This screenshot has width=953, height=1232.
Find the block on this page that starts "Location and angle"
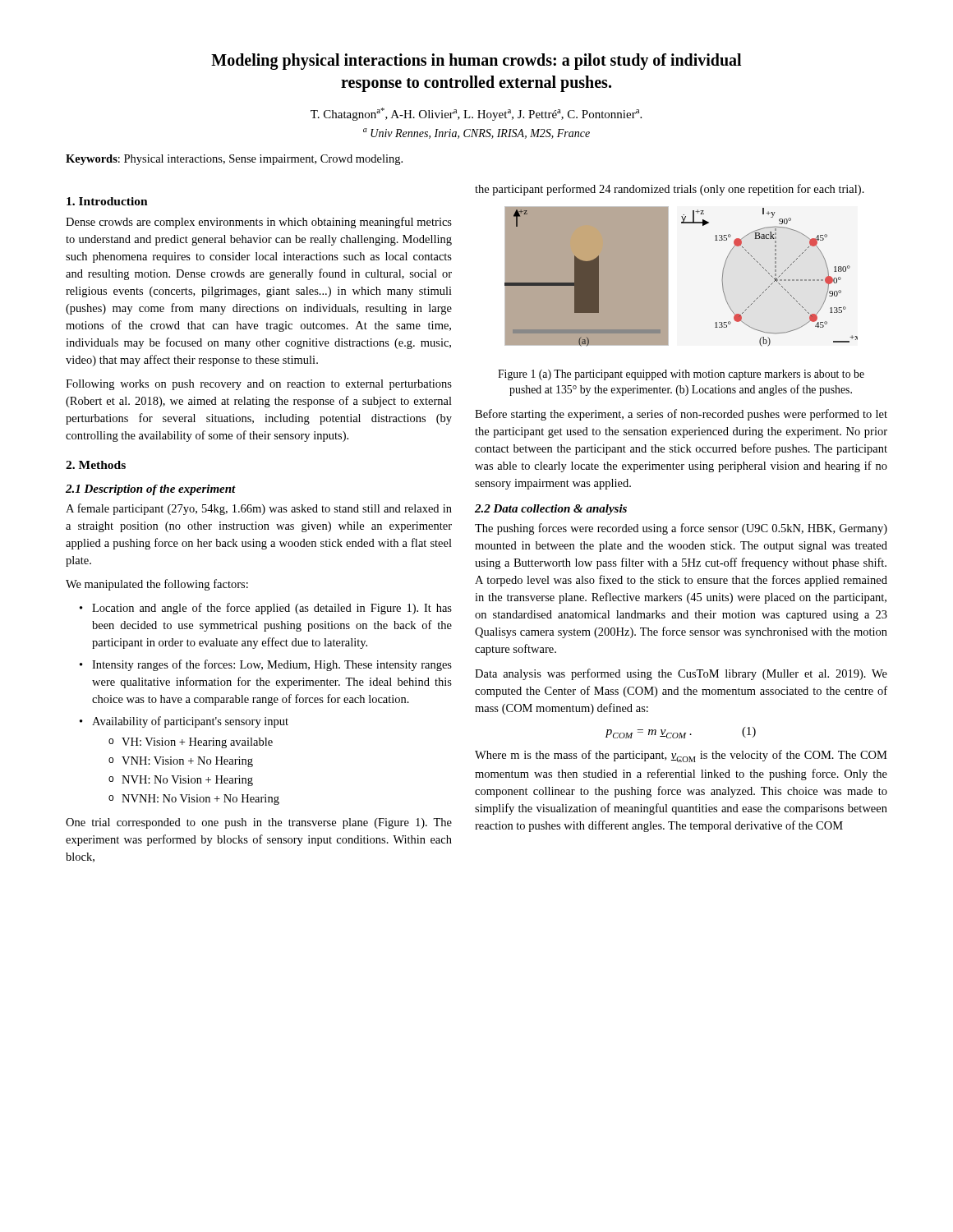272,625
